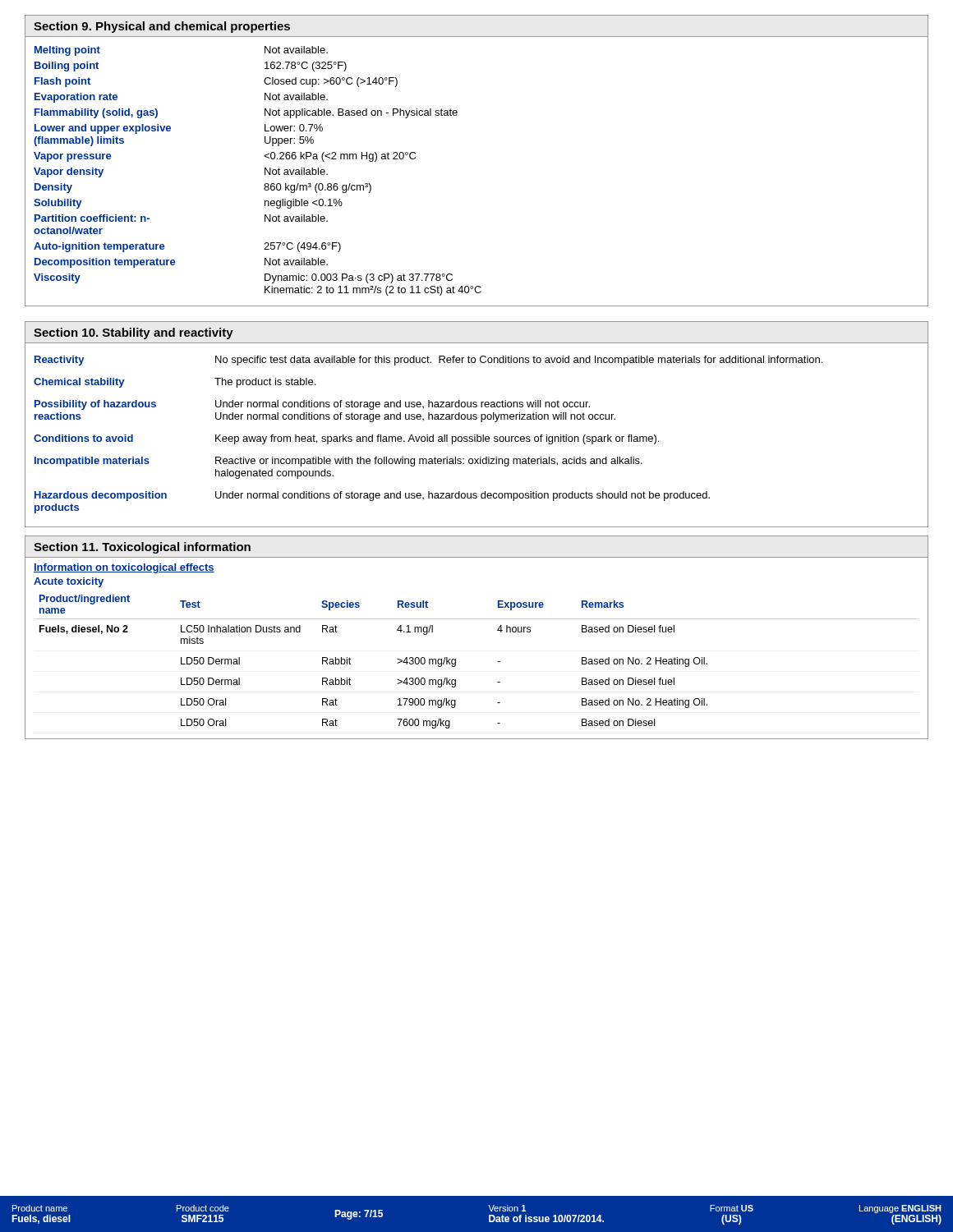The width and height of the screenshot is (953, 1232).
Task: Locate the section header that reads "Section 9. Physical and chemical properties Melting pointNot"
Action: point(476,156)
